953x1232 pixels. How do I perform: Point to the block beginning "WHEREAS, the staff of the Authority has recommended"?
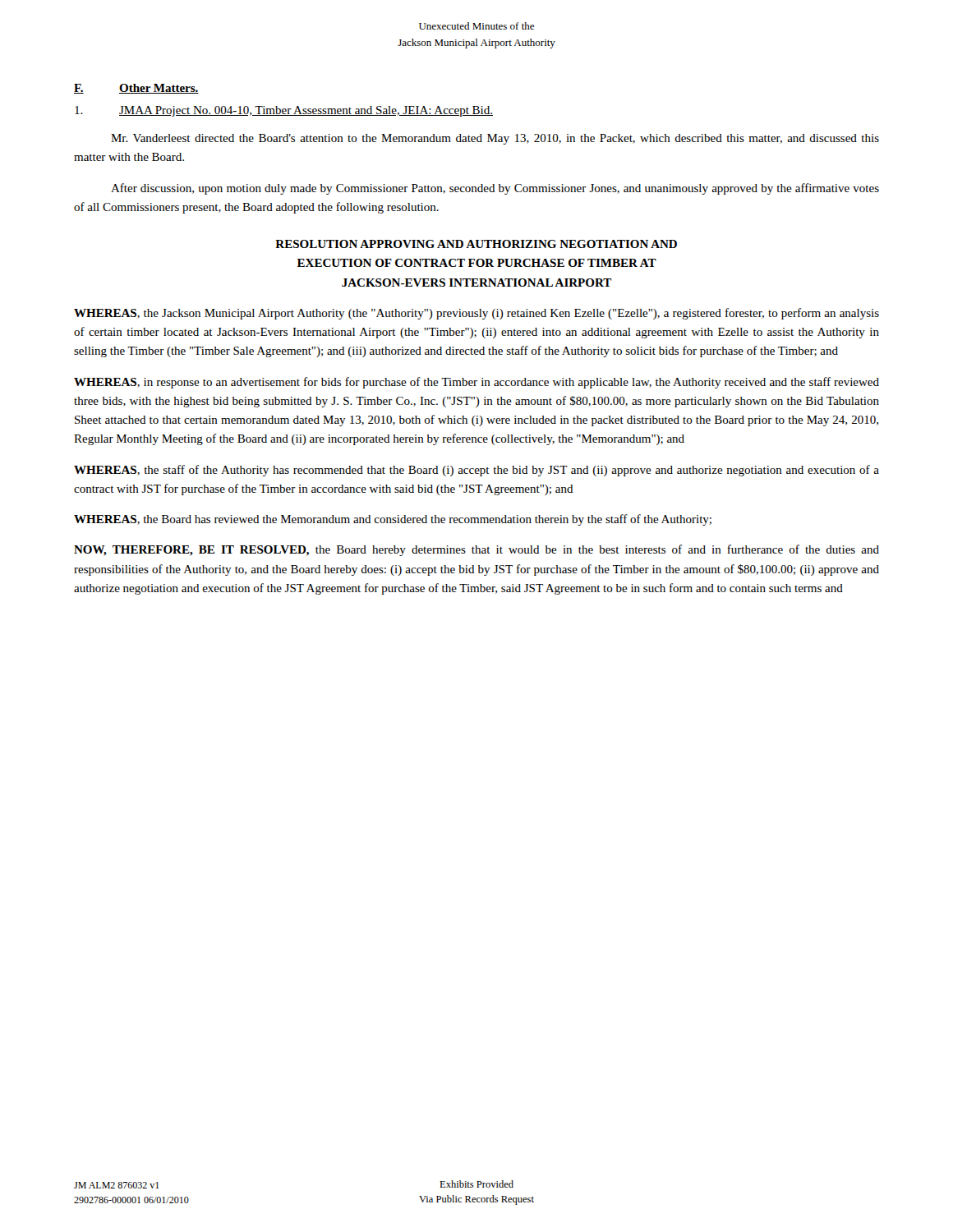[476, 479]
